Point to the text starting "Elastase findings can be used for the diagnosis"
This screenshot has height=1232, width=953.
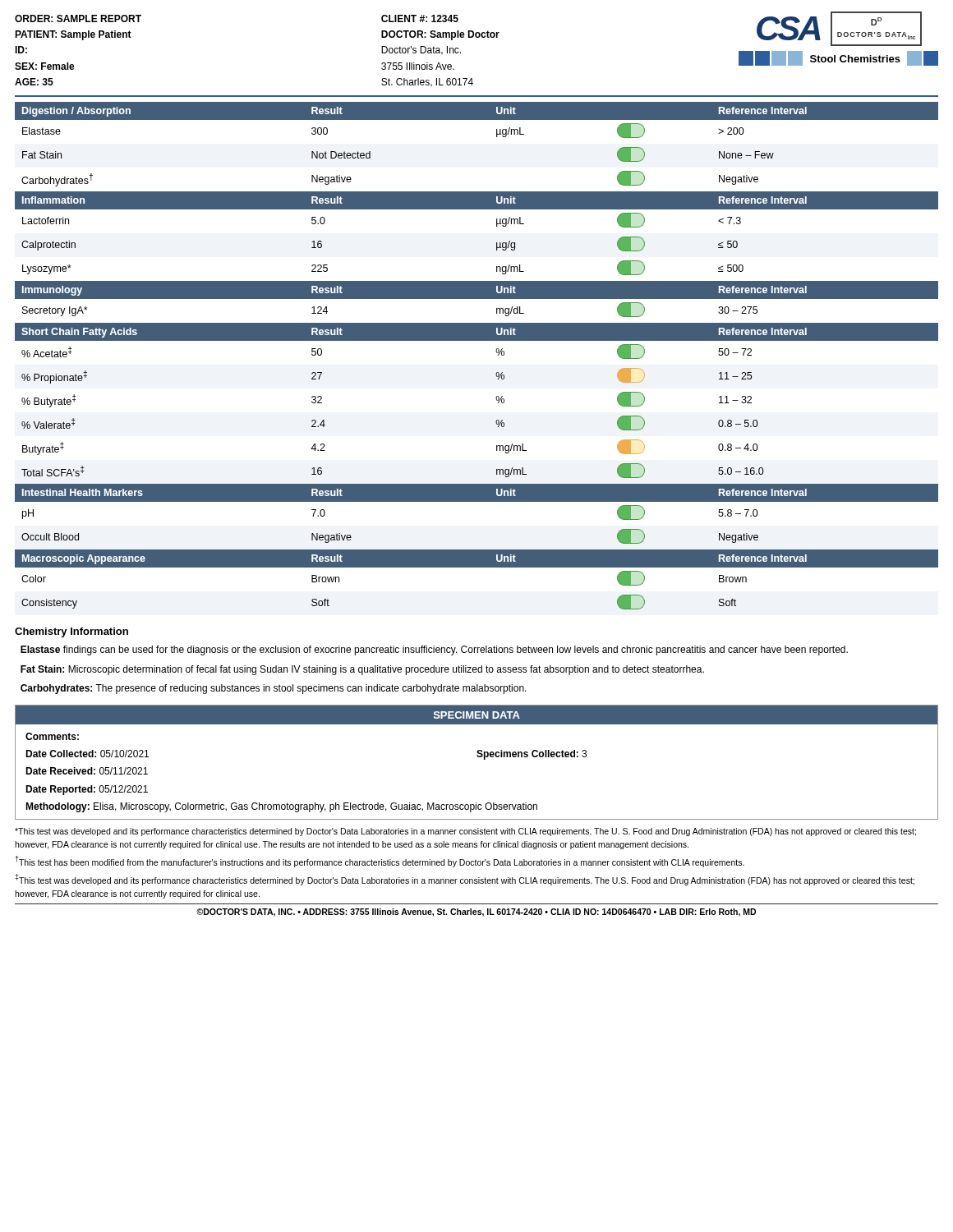coord(432,650)
